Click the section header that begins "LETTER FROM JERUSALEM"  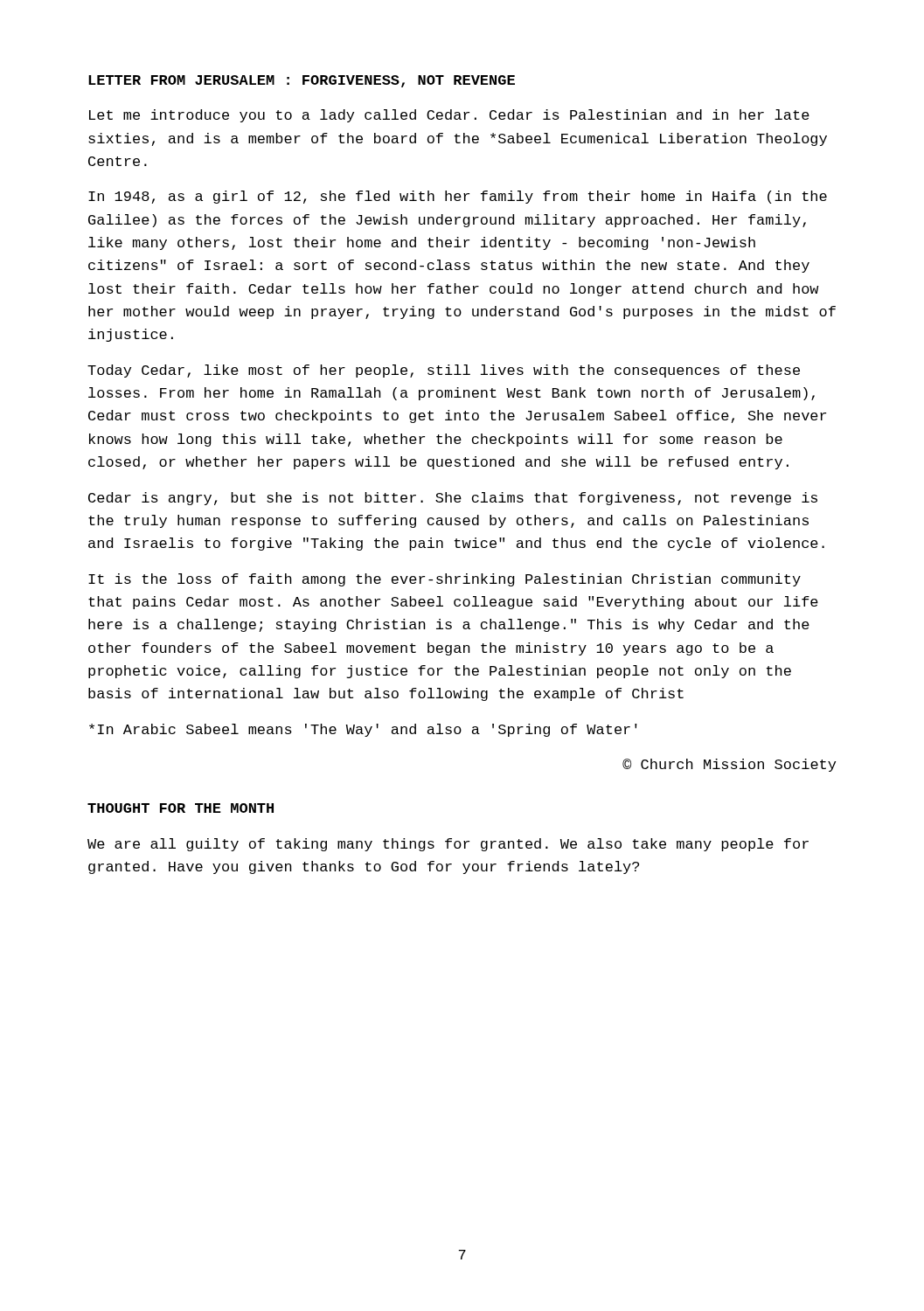301,81
